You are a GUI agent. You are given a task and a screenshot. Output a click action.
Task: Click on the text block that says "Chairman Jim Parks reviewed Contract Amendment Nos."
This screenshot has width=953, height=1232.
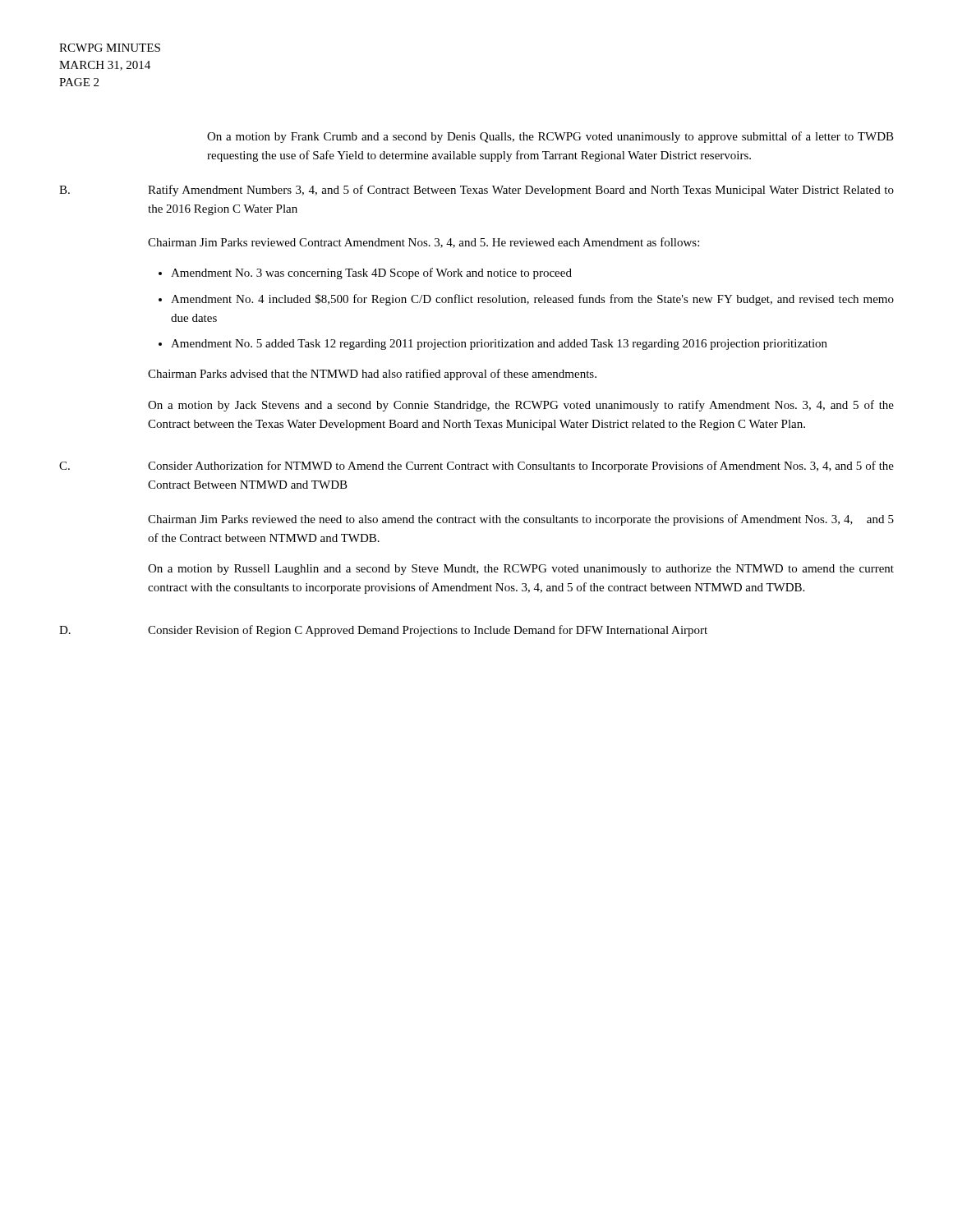click(424, 242)
